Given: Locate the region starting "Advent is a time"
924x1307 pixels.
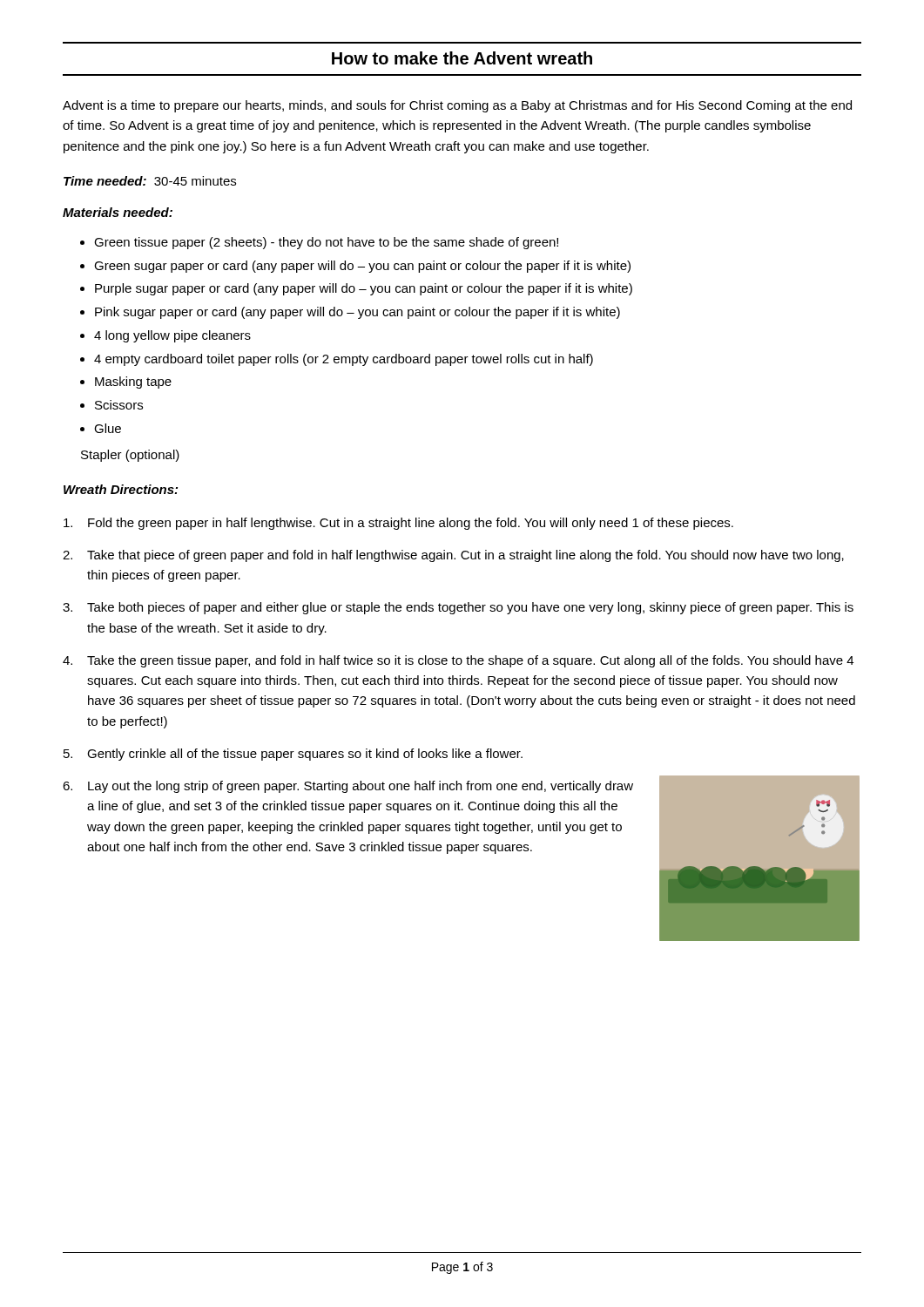Looking at the screenshot, I should pyautogui.click(x=458, y=125).
